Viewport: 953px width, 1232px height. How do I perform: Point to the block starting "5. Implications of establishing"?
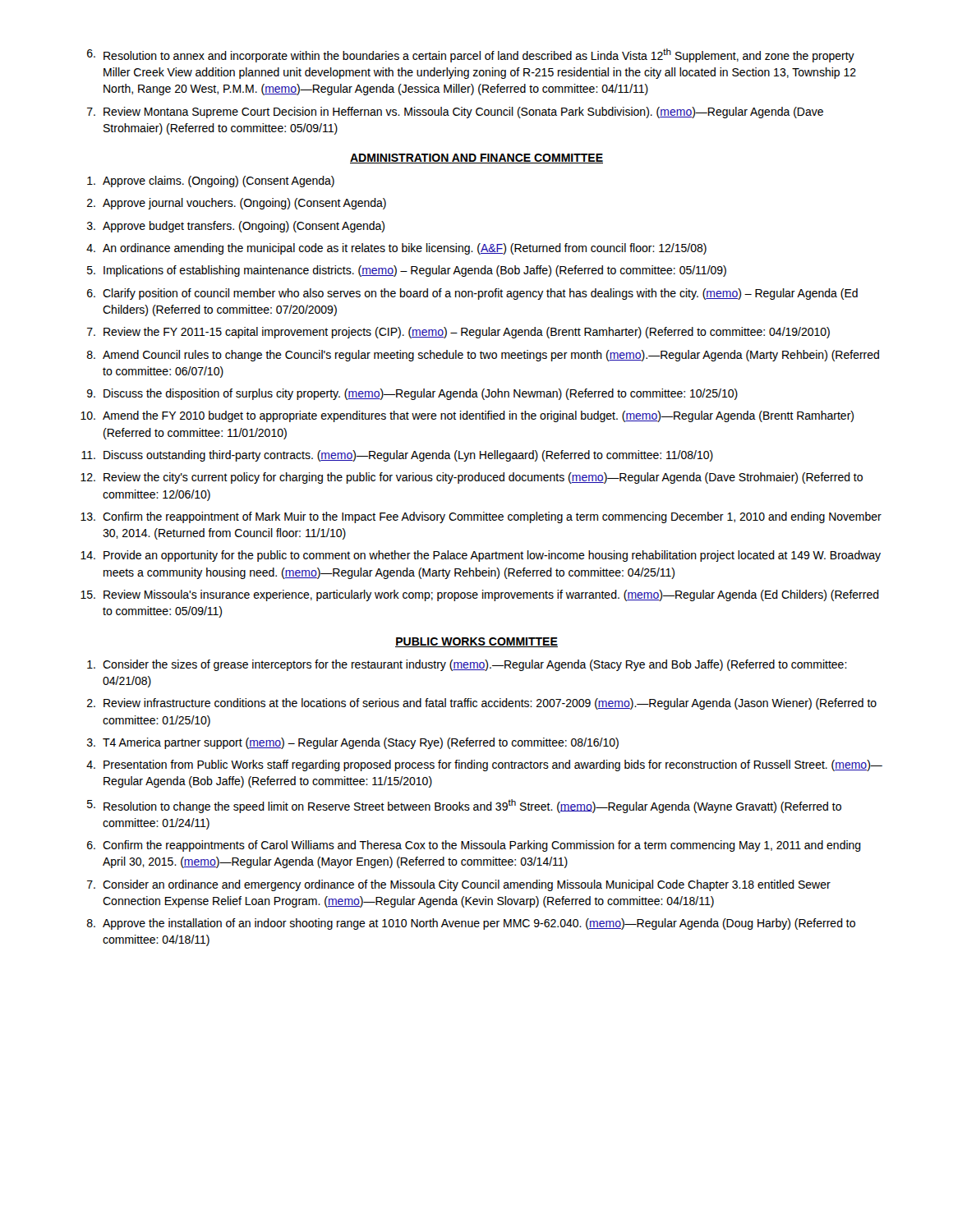pos(476,271)
